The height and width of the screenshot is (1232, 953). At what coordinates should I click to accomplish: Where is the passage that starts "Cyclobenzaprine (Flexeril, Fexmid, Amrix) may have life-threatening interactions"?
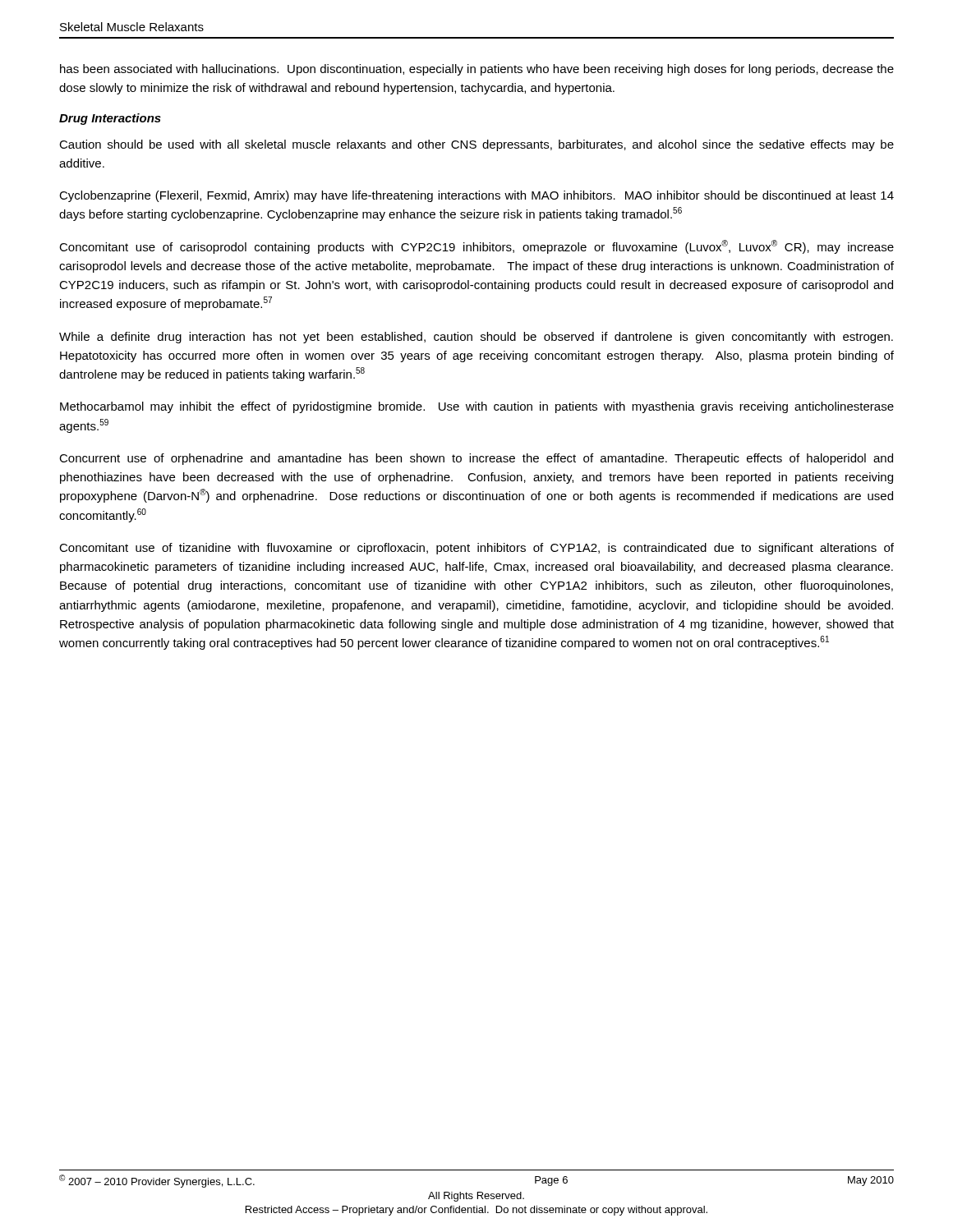(476, 205)
